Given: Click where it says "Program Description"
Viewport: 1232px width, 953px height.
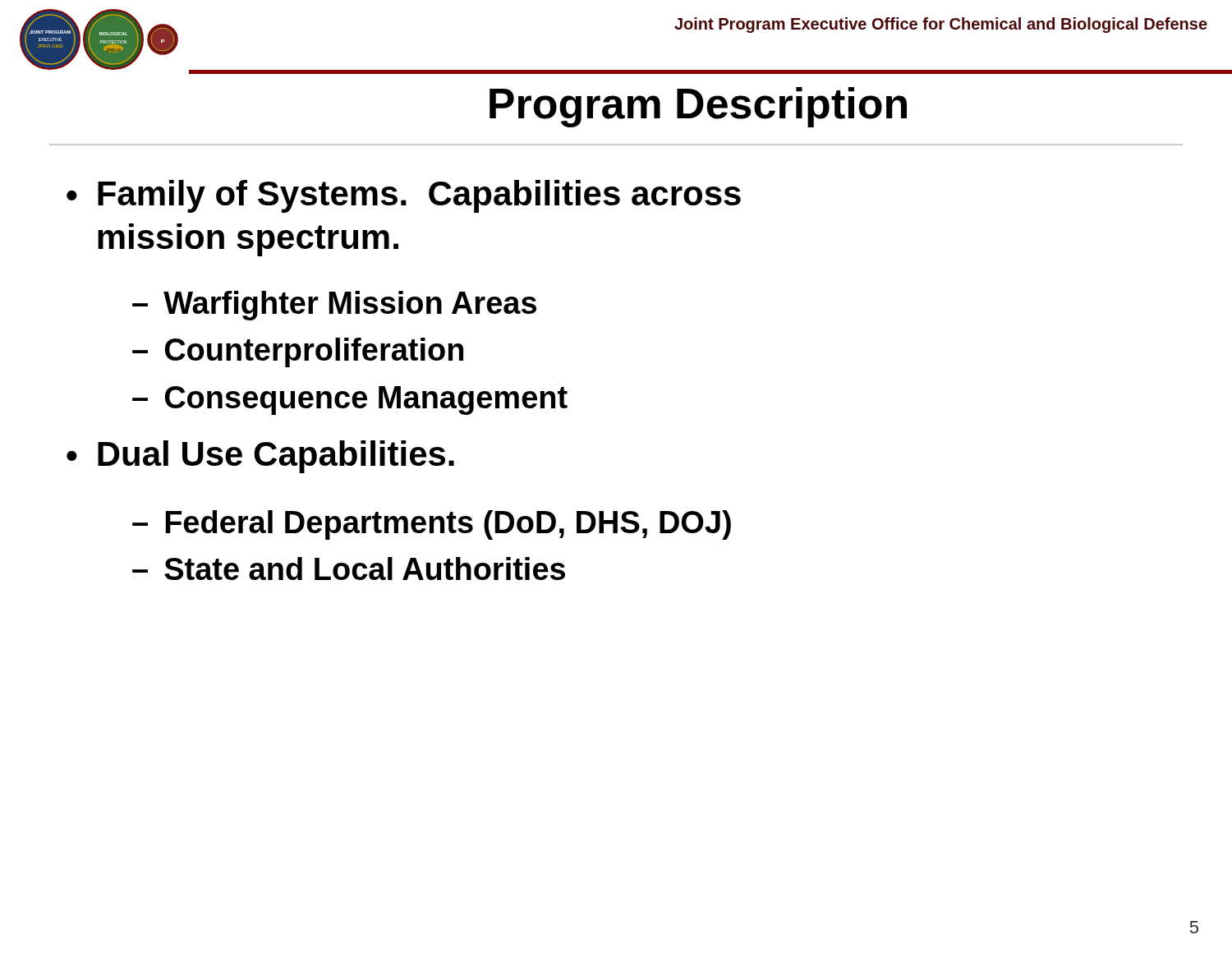Looking at the screenshot, I should [698, 103].
